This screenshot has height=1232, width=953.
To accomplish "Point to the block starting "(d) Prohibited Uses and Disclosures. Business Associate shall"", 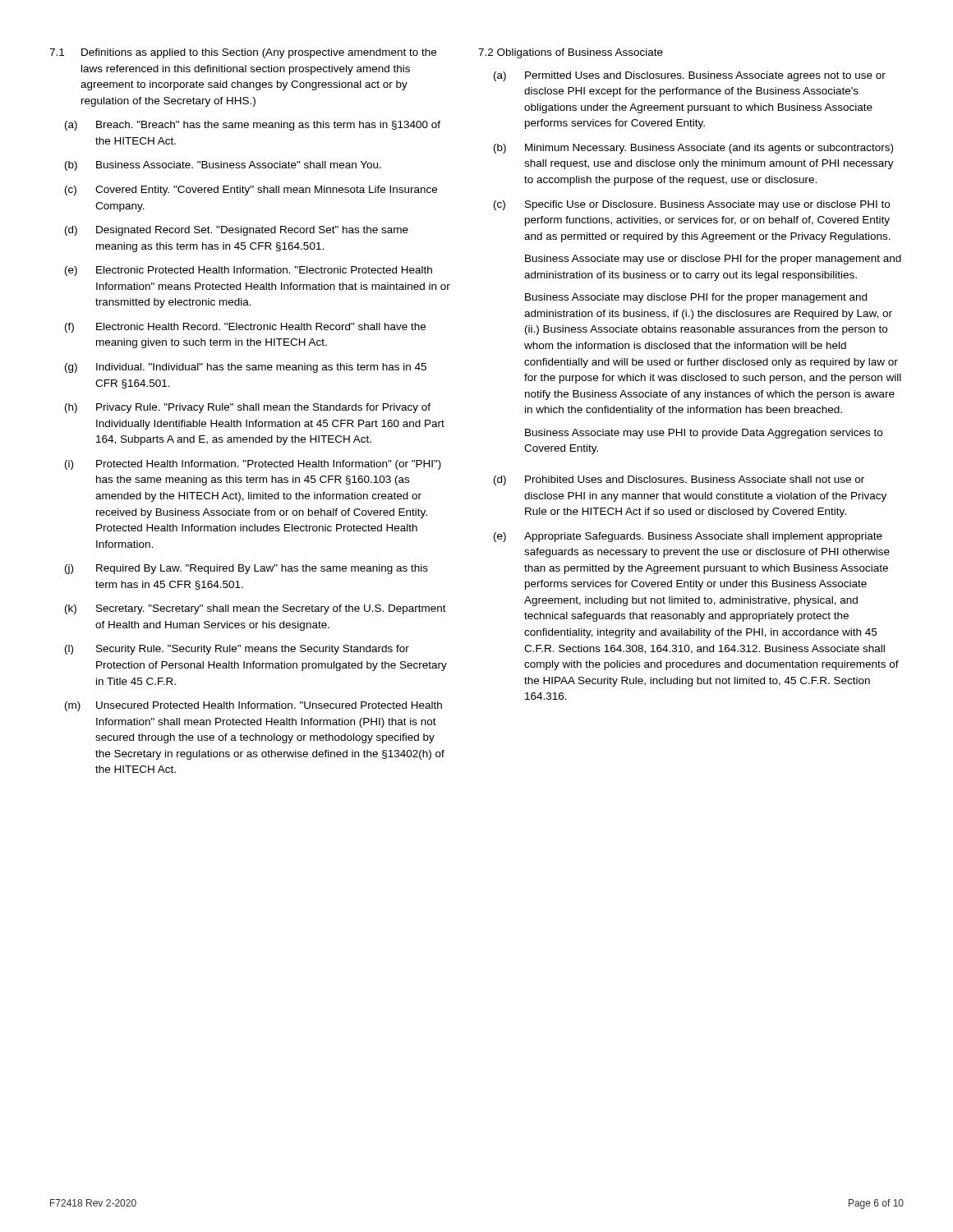I will tap(698, 496).
